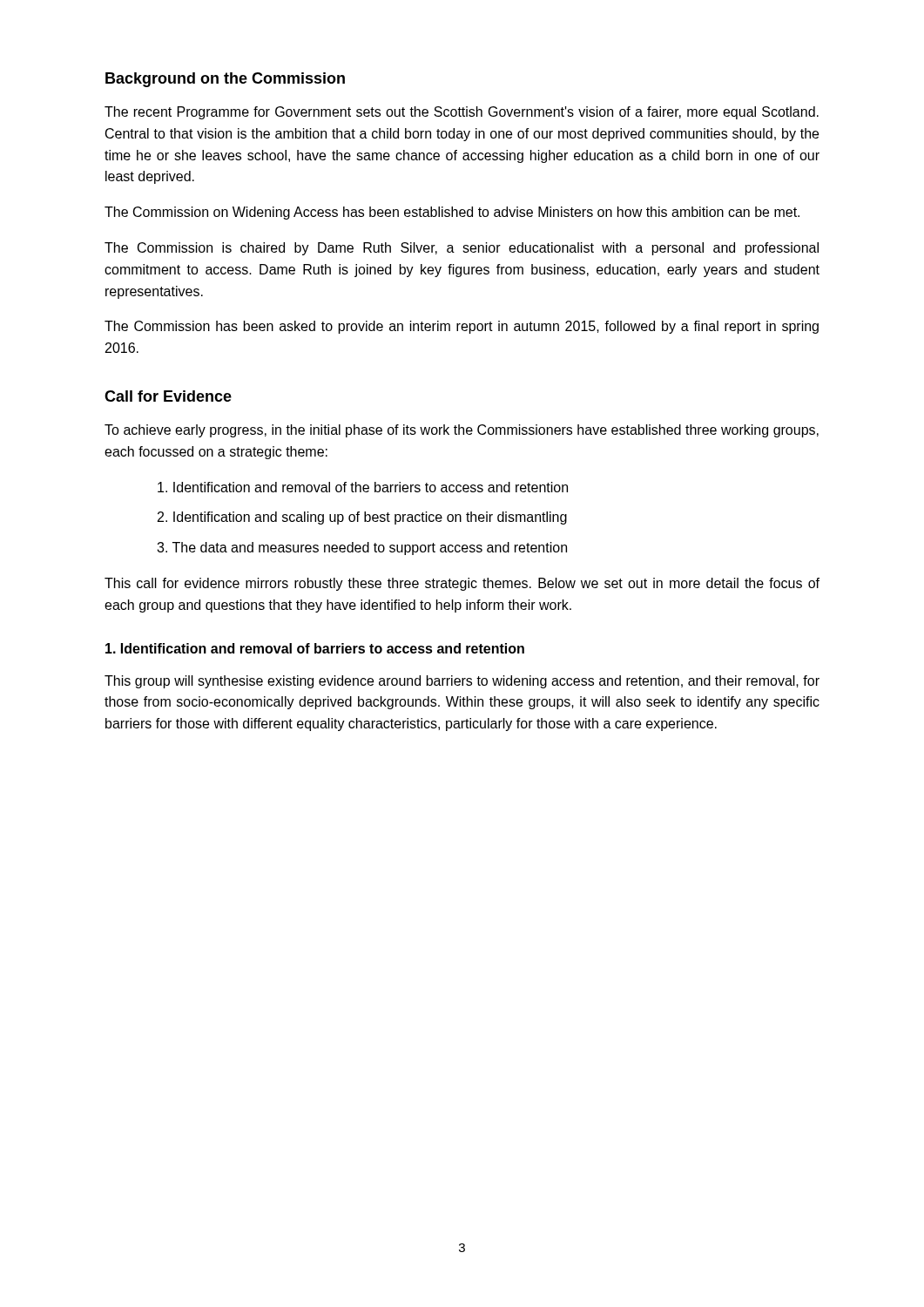Point to the block beginning "The Commission is chaired"
This screenshot has width=924, height=1307.
[x=462, y=270]
